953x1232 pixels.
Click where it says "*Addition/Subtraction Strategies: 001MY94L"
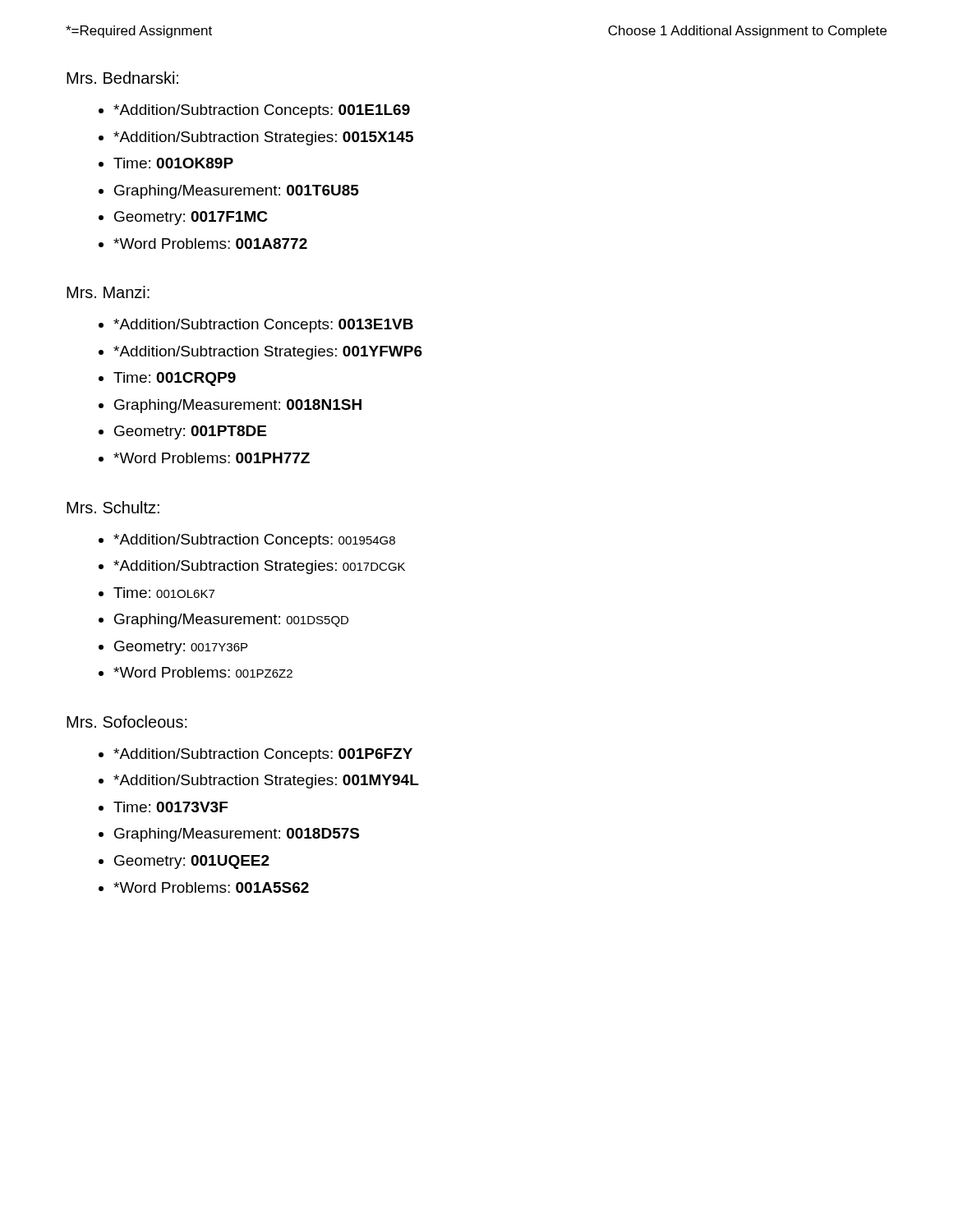[266, 780]
